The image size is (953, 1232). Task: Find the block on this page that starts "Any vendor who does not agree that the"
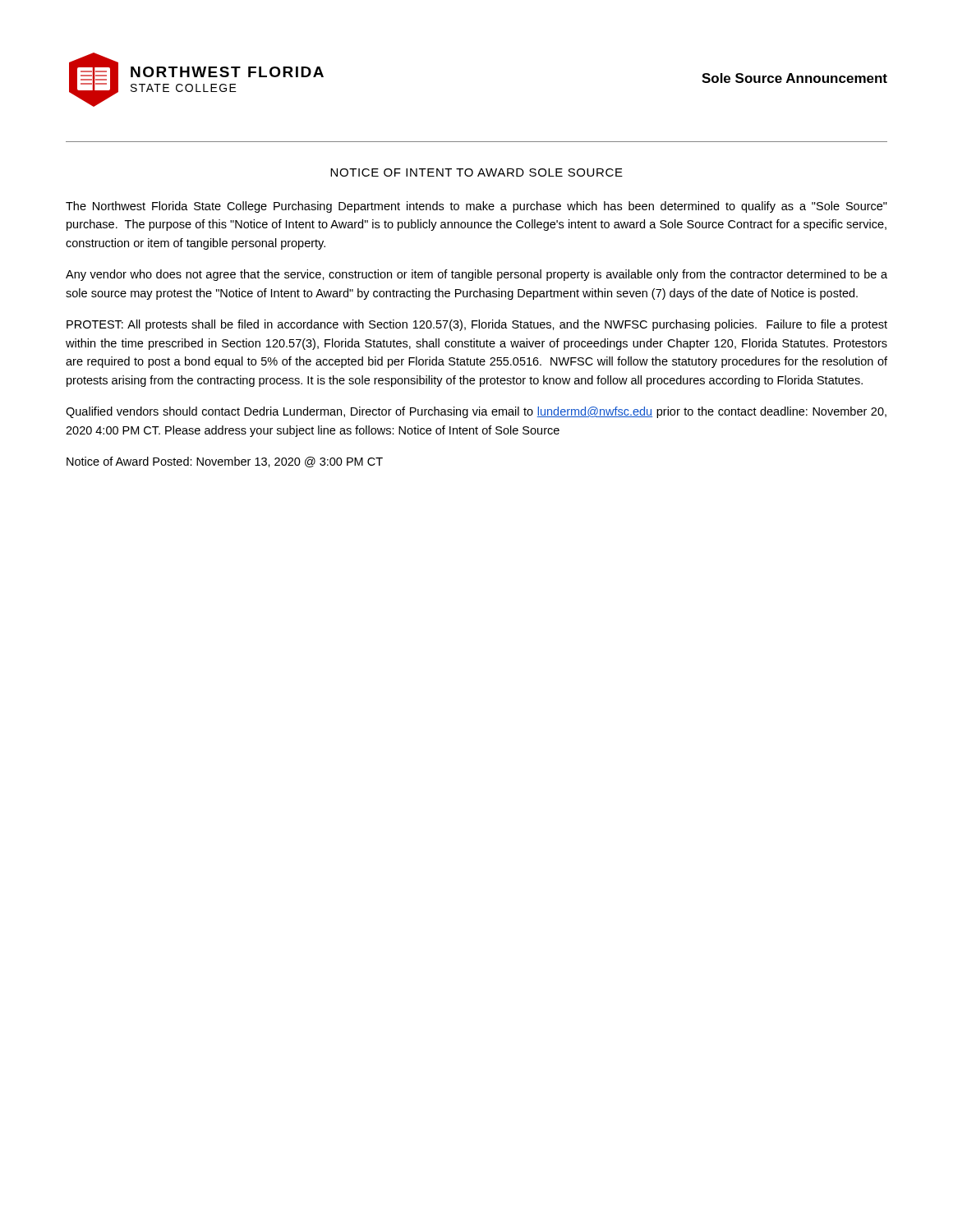click(476, 284)
